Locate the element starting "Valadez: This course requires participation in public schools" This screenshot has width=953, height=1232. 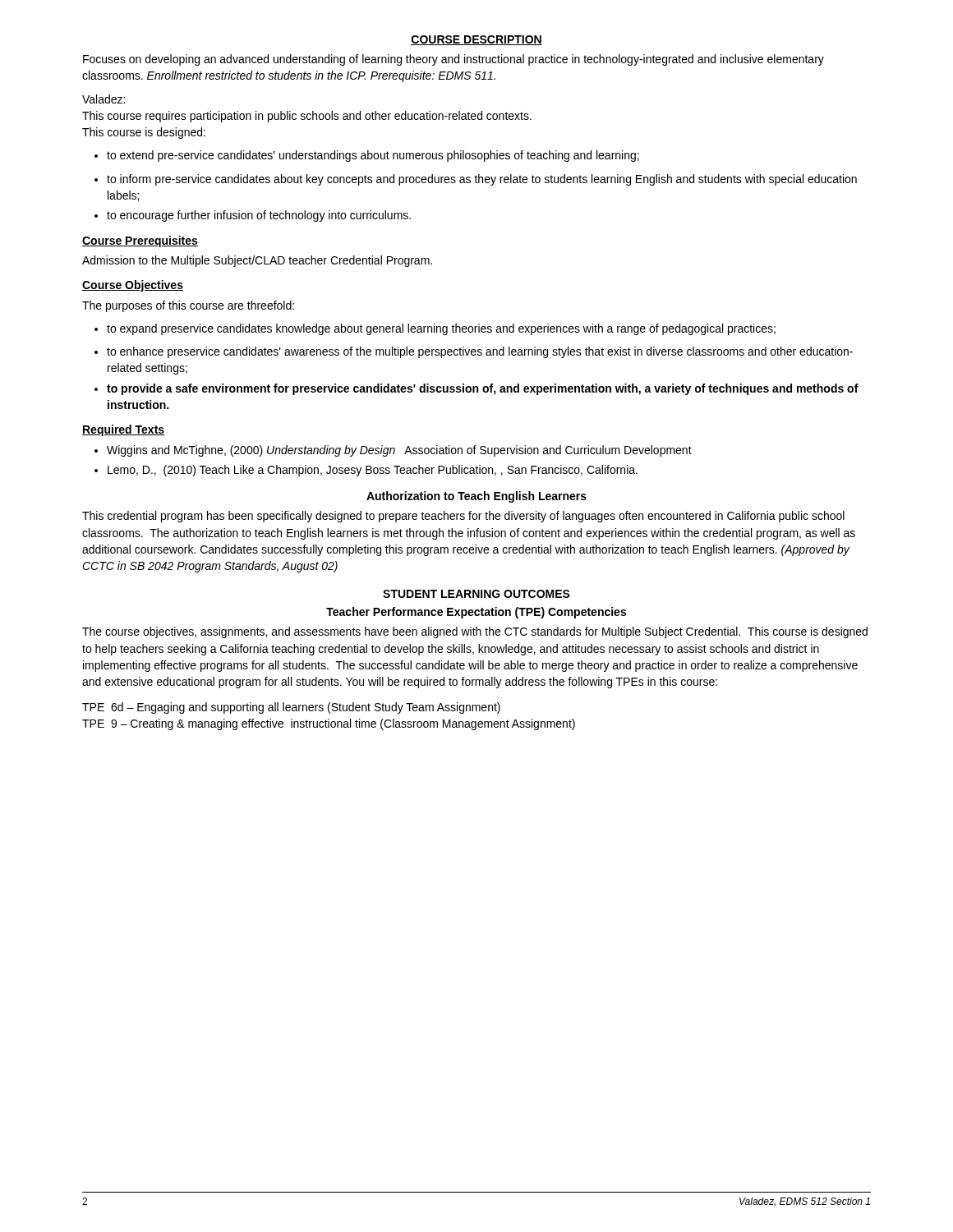(x=476, y=116)
